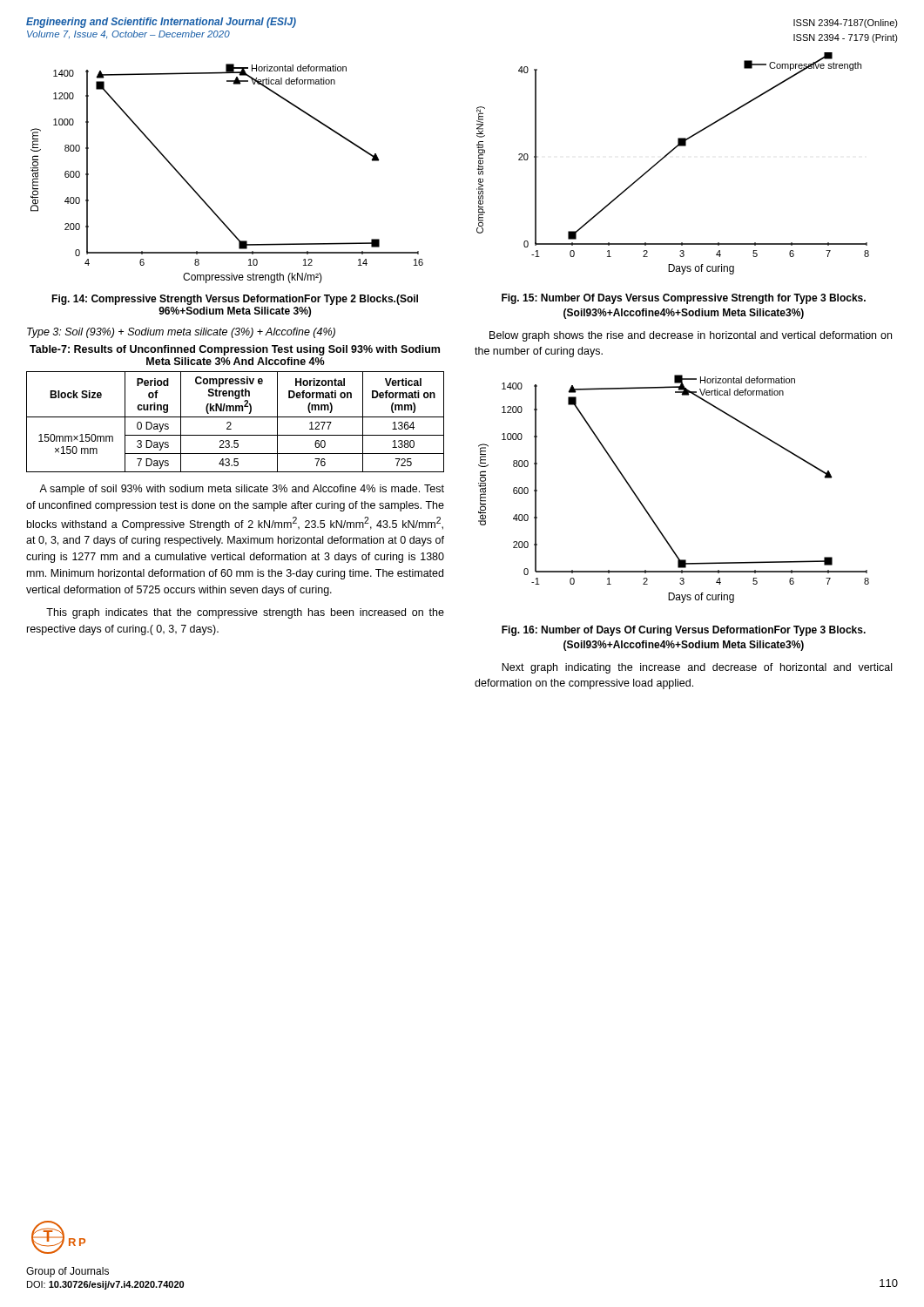Click the passage that begins "Next graph indicating the"
The height and width of the screenshot is (1307, 924).
point(684,675)
